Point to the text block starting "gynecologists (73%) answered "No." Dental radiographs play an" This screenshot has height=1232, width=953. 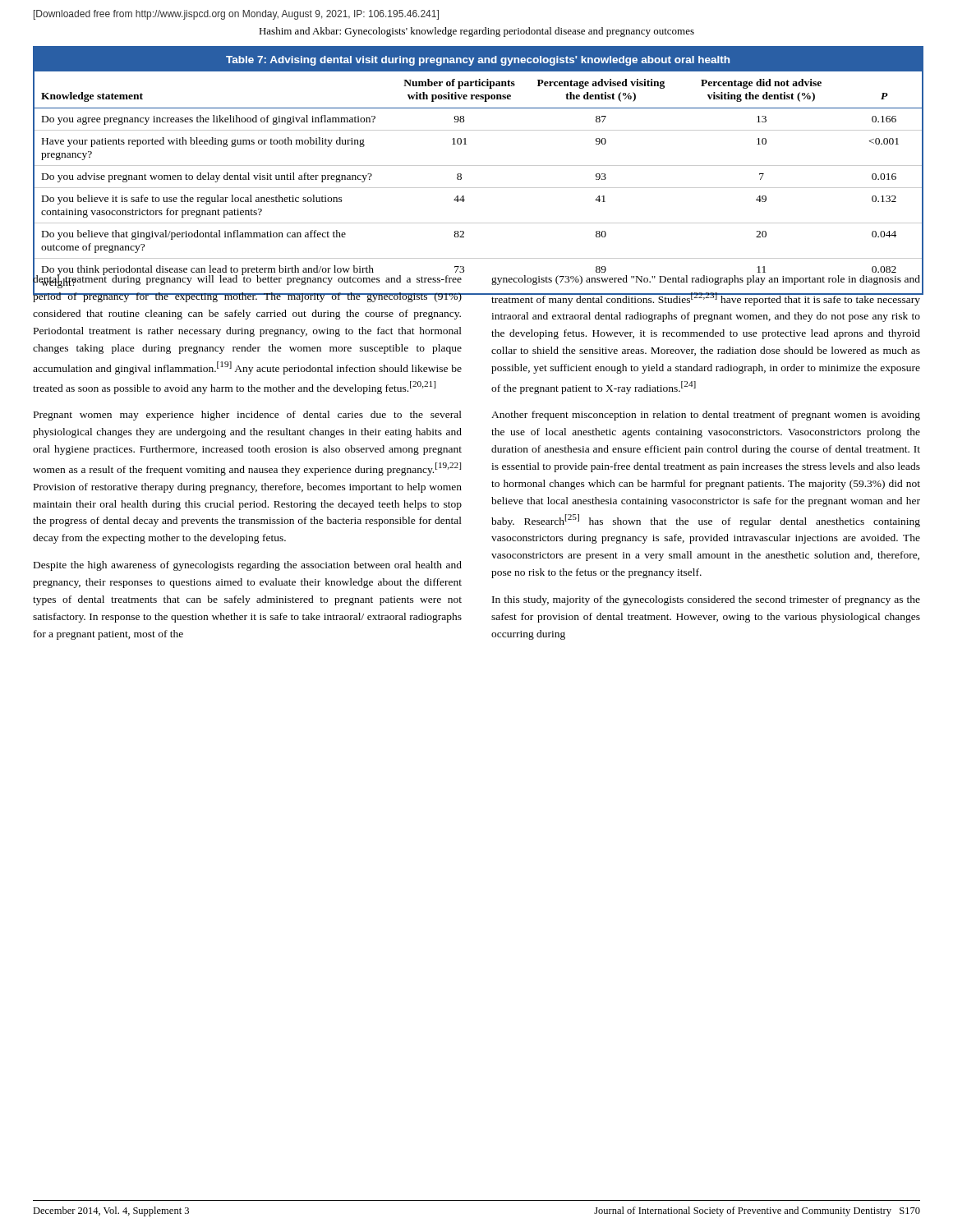706,457
